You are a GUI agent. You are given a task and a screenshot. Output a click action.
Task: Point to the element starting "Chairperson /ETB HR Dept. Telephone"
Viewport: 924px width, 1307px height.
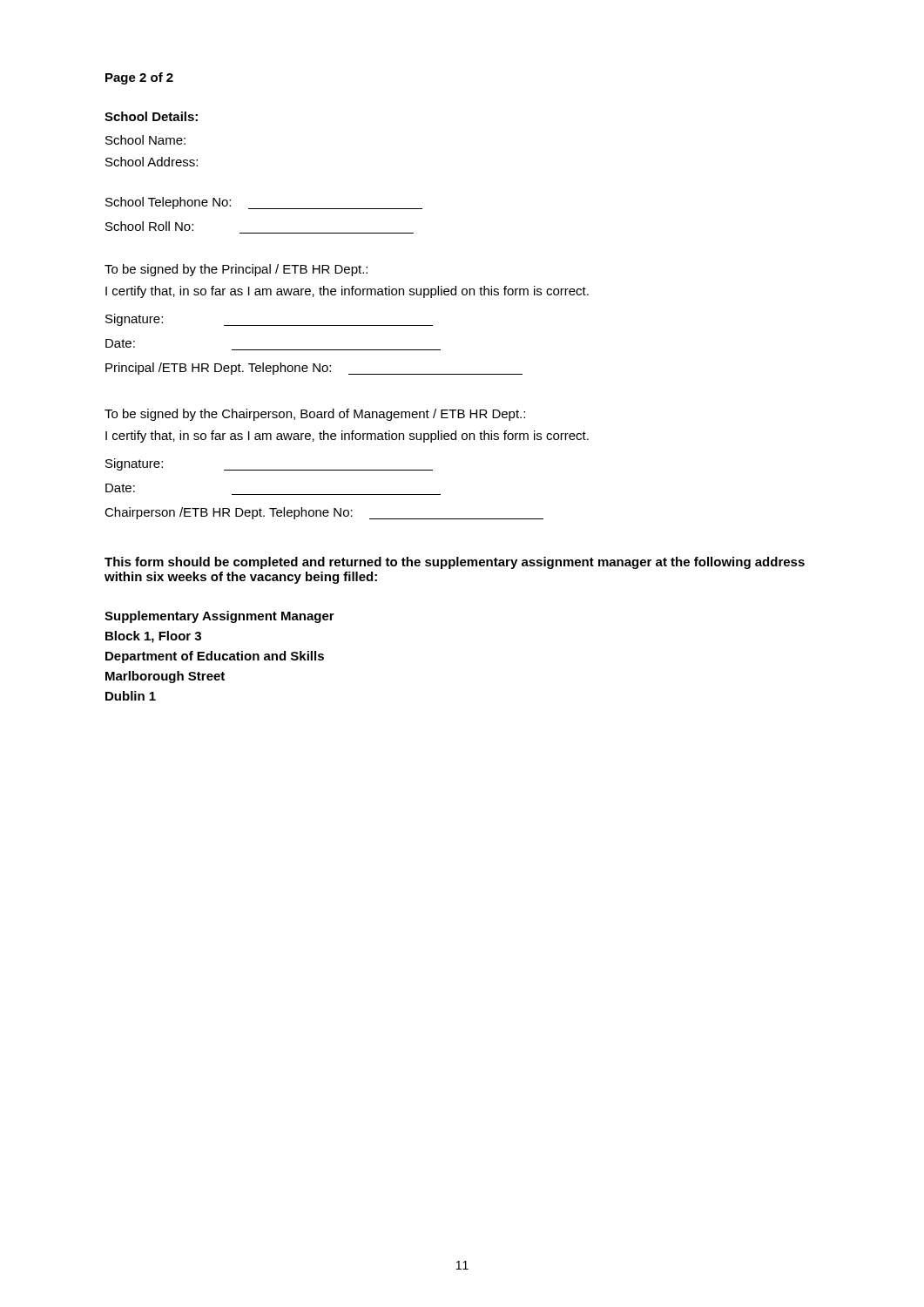(324, 511)
